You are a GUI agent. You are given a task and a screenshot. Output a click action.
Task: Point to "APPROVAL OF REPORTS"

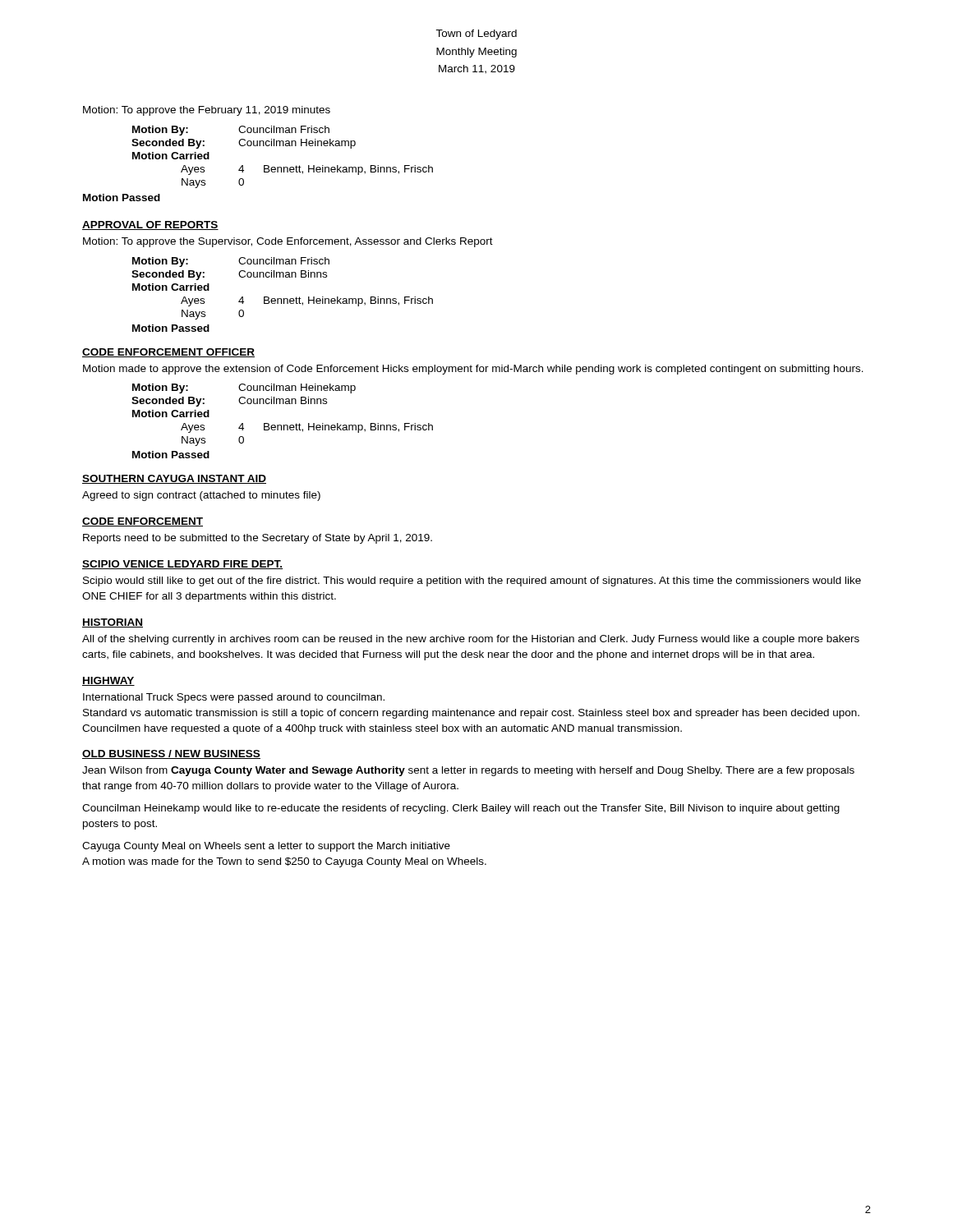pyautogui.click(x=150, y=224)
